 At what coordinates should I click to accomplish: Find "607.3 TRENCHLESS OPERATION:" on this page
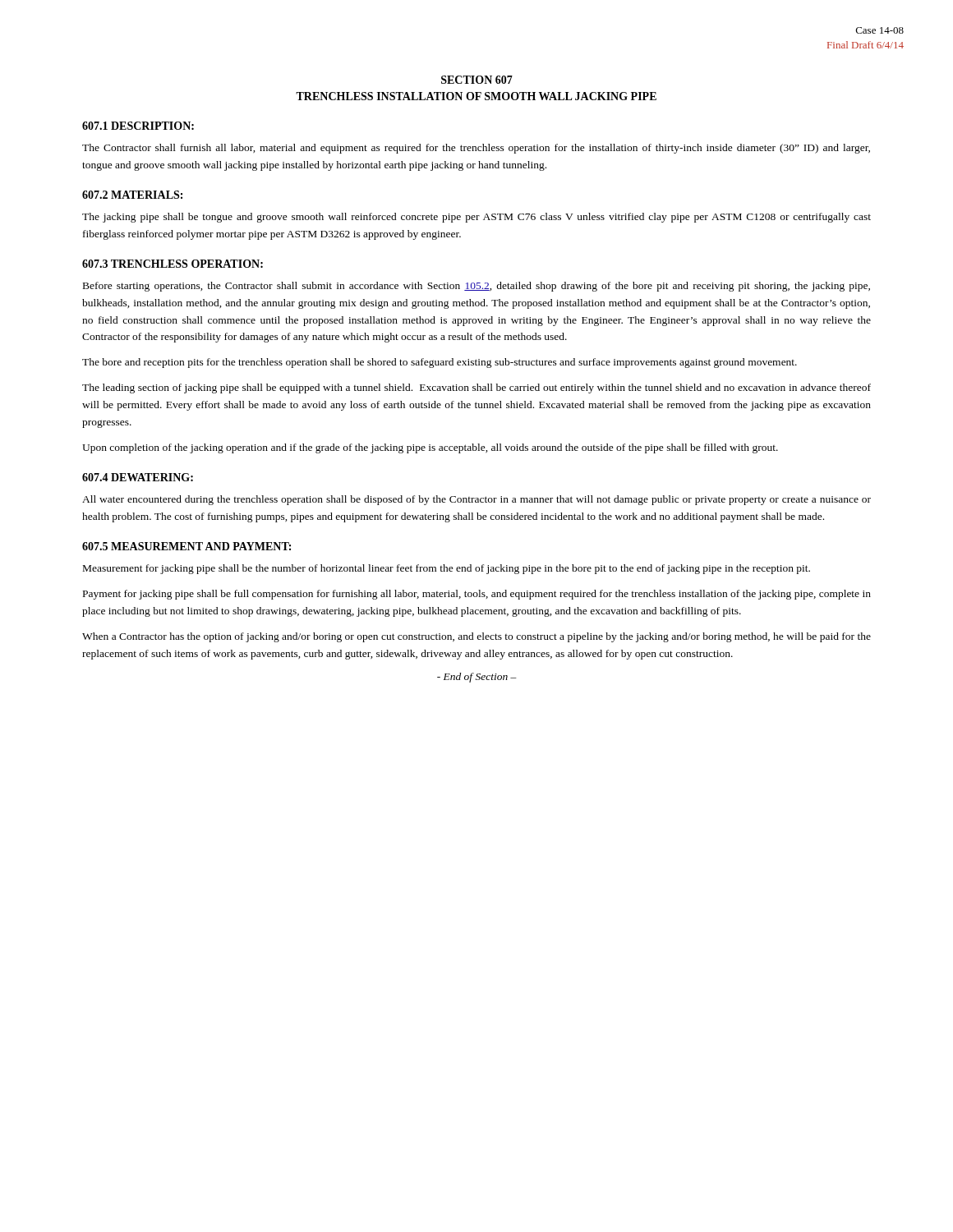click(x=173, y=264)
